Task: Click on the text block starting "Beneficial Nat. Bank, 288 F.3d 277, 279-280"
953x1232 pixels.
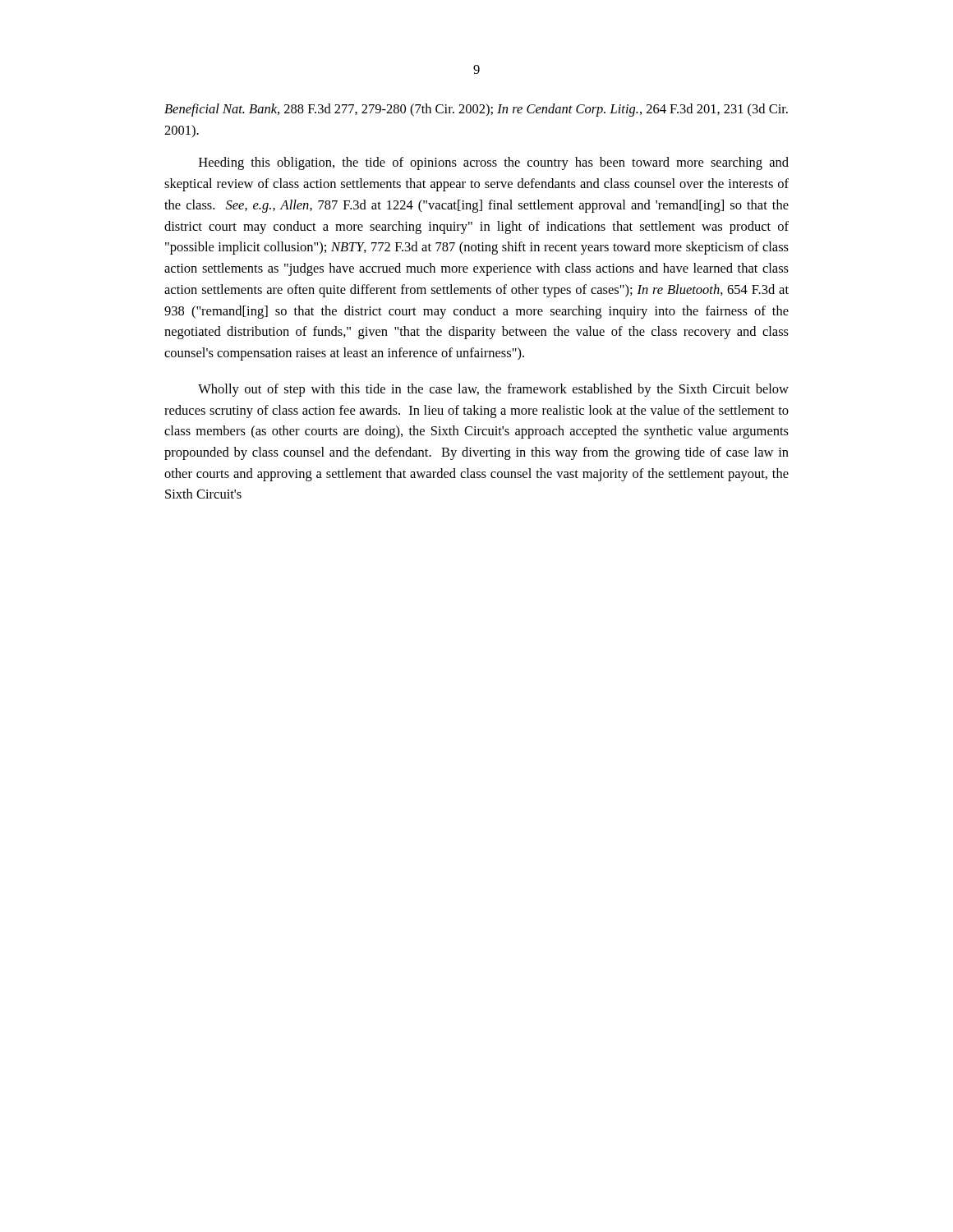Action: 476,120
